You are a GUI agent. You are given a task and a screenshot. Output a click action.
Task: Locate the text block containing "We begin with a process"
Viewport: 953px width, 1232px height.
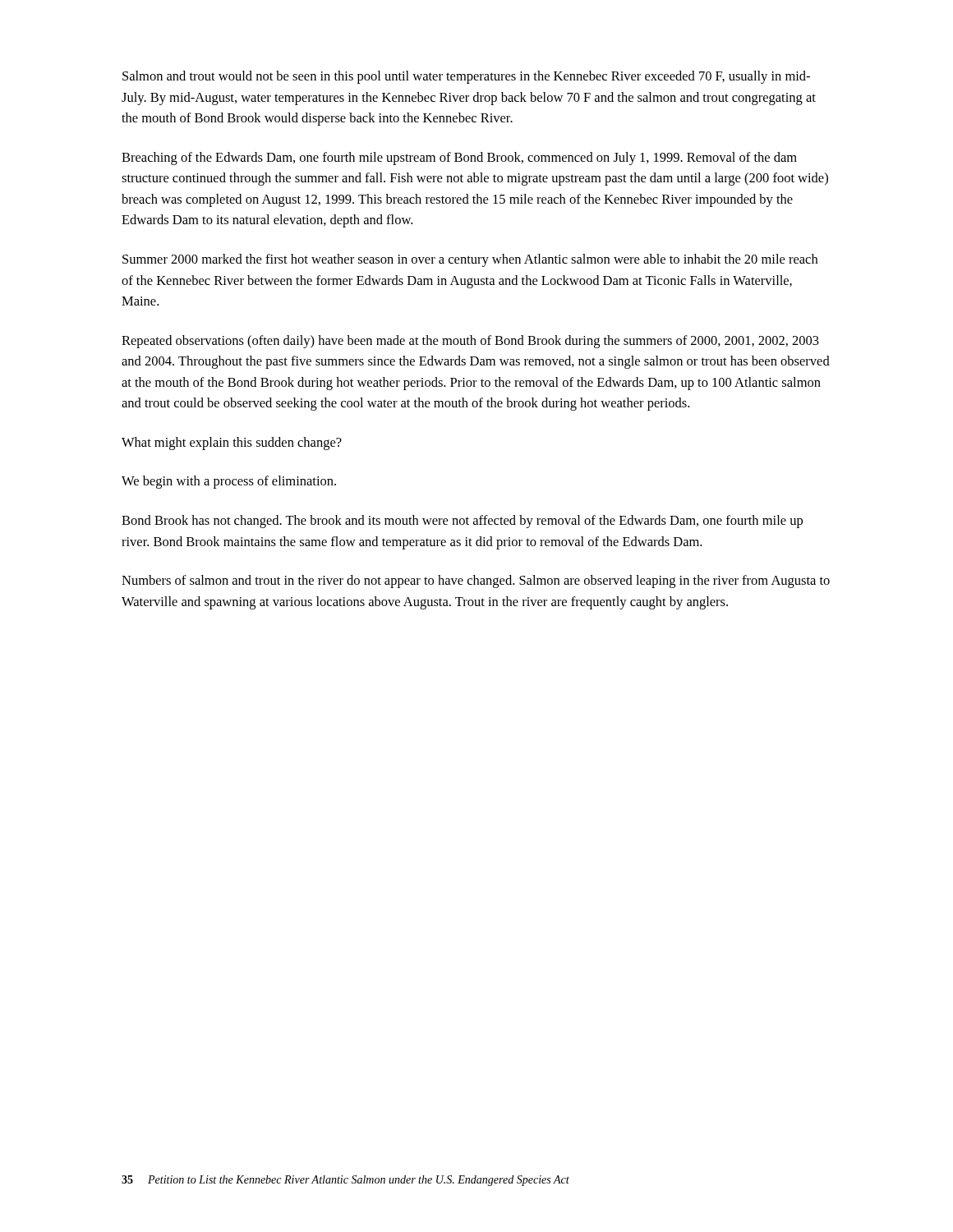229,481
